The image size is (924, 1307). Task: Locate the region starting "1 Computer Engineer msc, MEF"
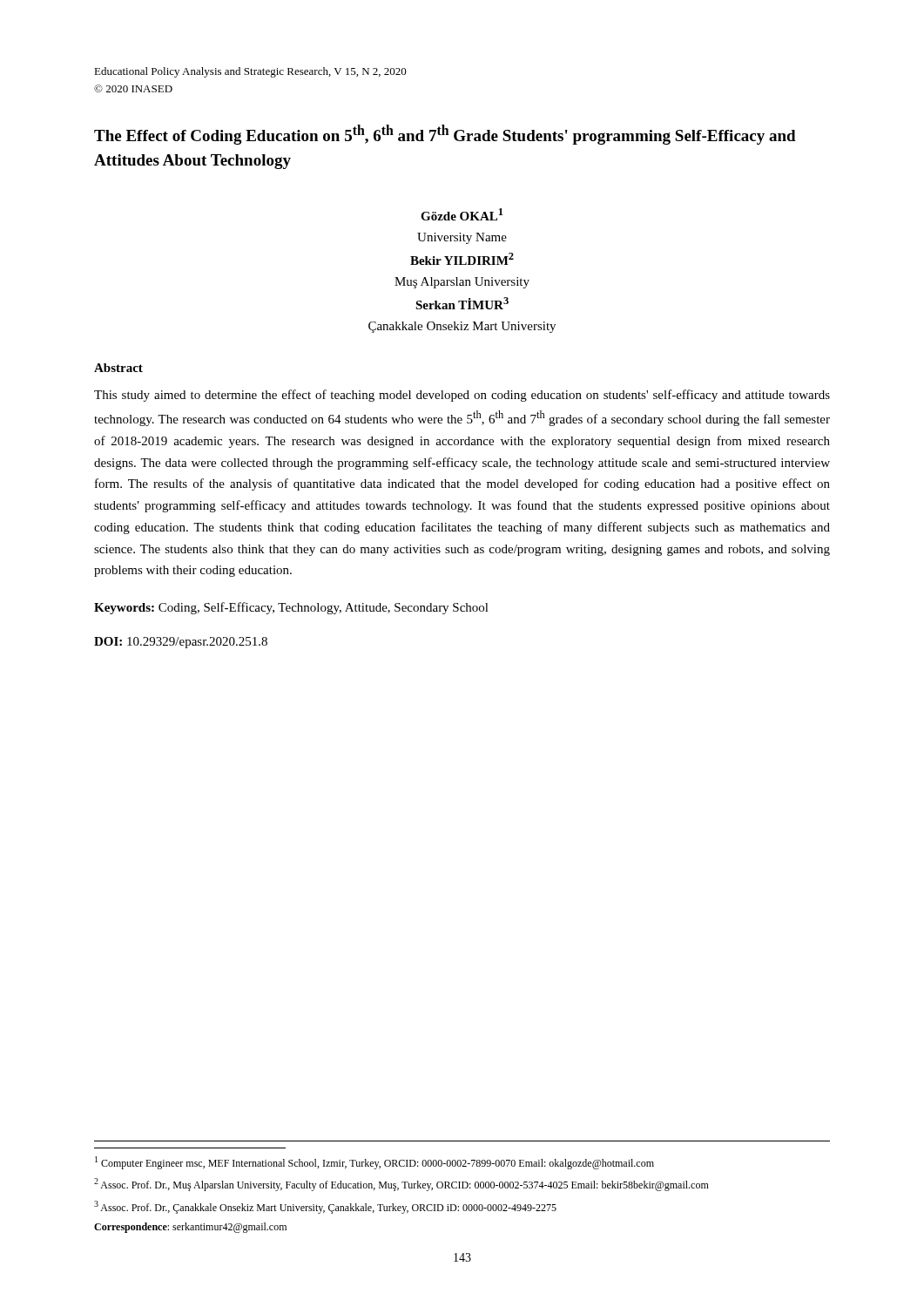click(374, 1162)
